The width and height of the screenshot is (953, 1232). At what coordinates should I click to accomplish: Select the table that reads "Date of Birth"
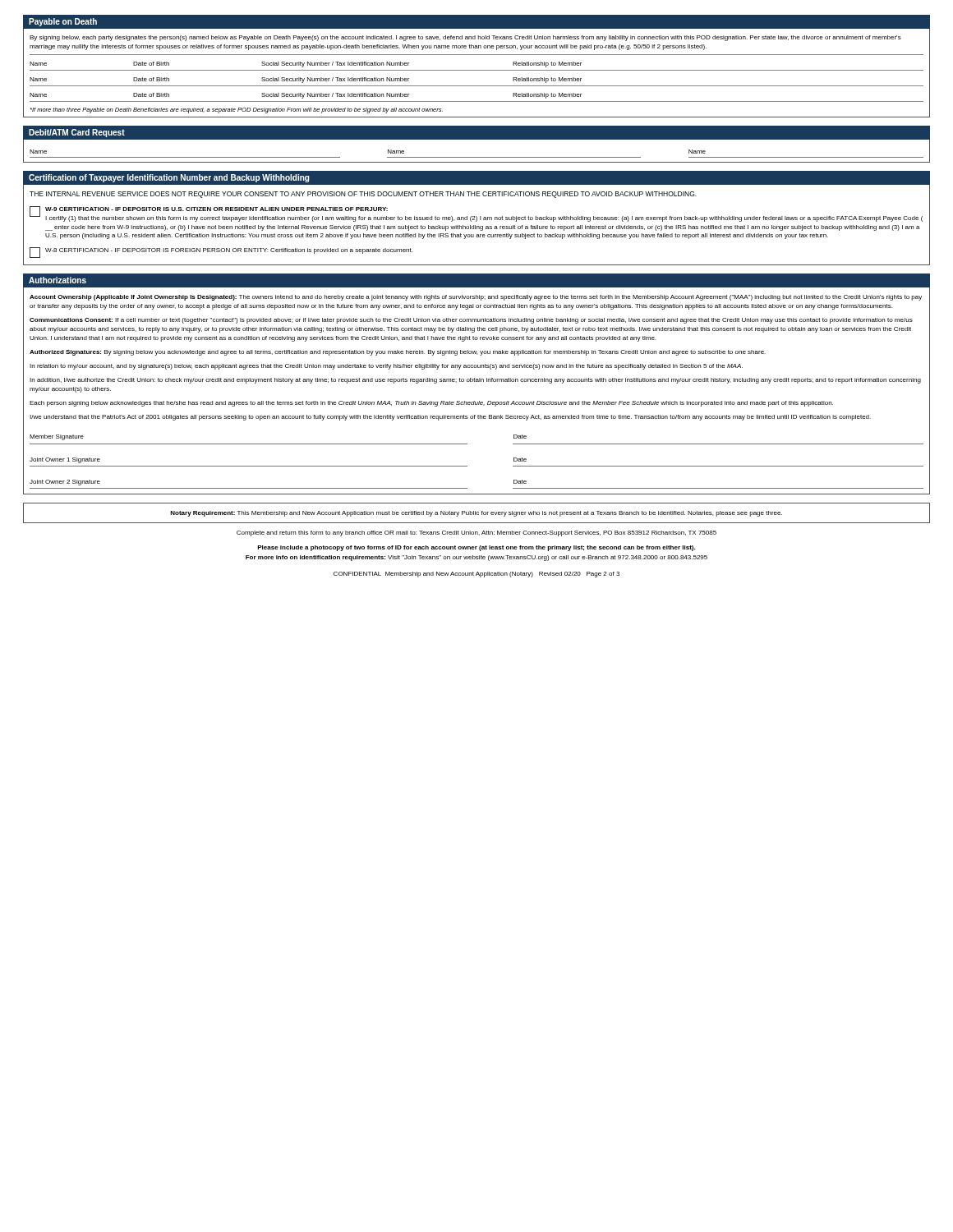476,85
